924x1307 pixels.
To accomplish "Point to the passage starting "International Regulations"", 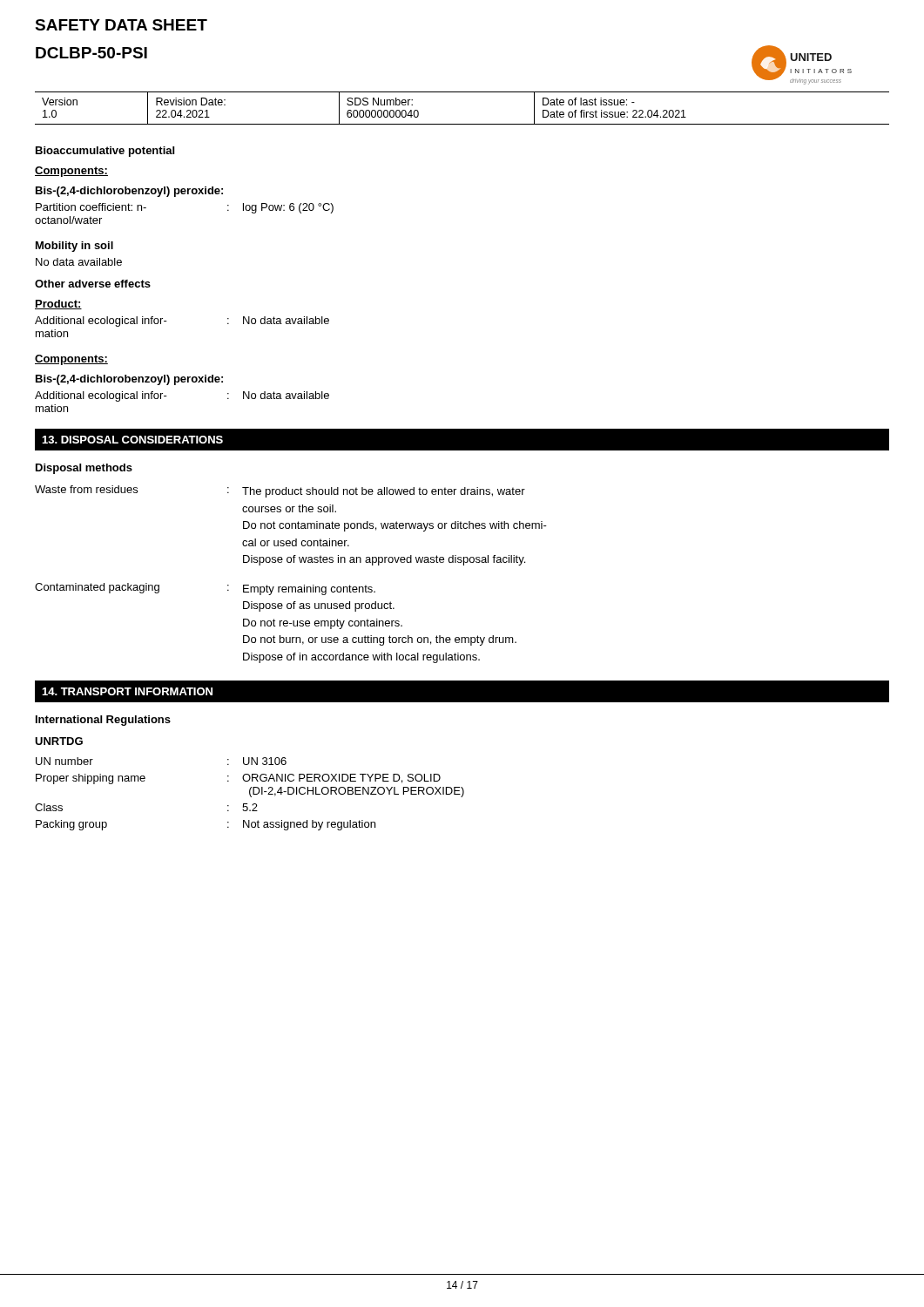I will point(103,719).
